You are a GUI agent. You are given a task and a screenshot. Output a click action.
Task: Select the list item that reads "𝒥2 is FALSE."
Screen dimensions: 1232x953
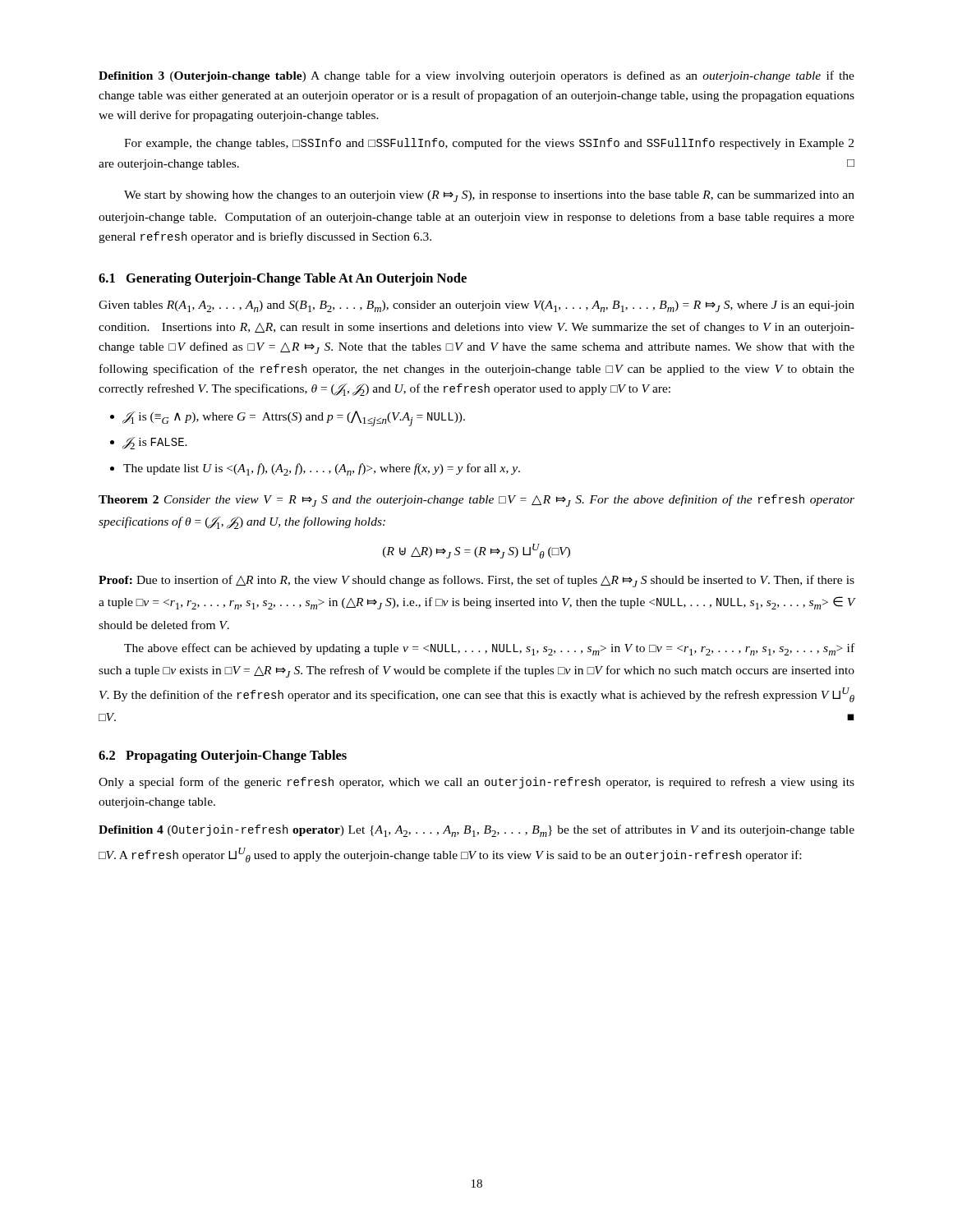click(155, 443)
